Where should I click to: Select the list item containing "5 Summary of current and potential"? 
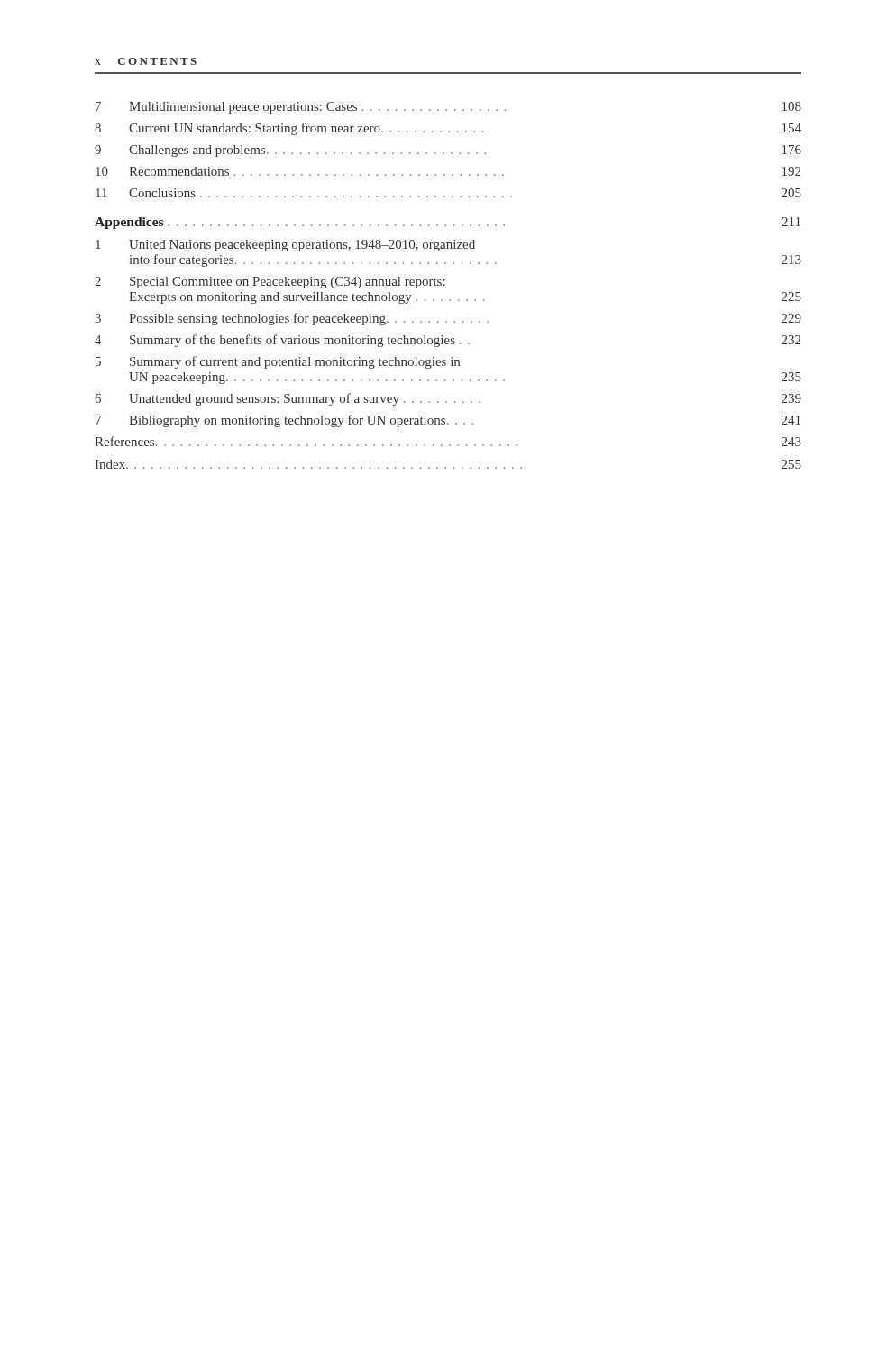448,370
